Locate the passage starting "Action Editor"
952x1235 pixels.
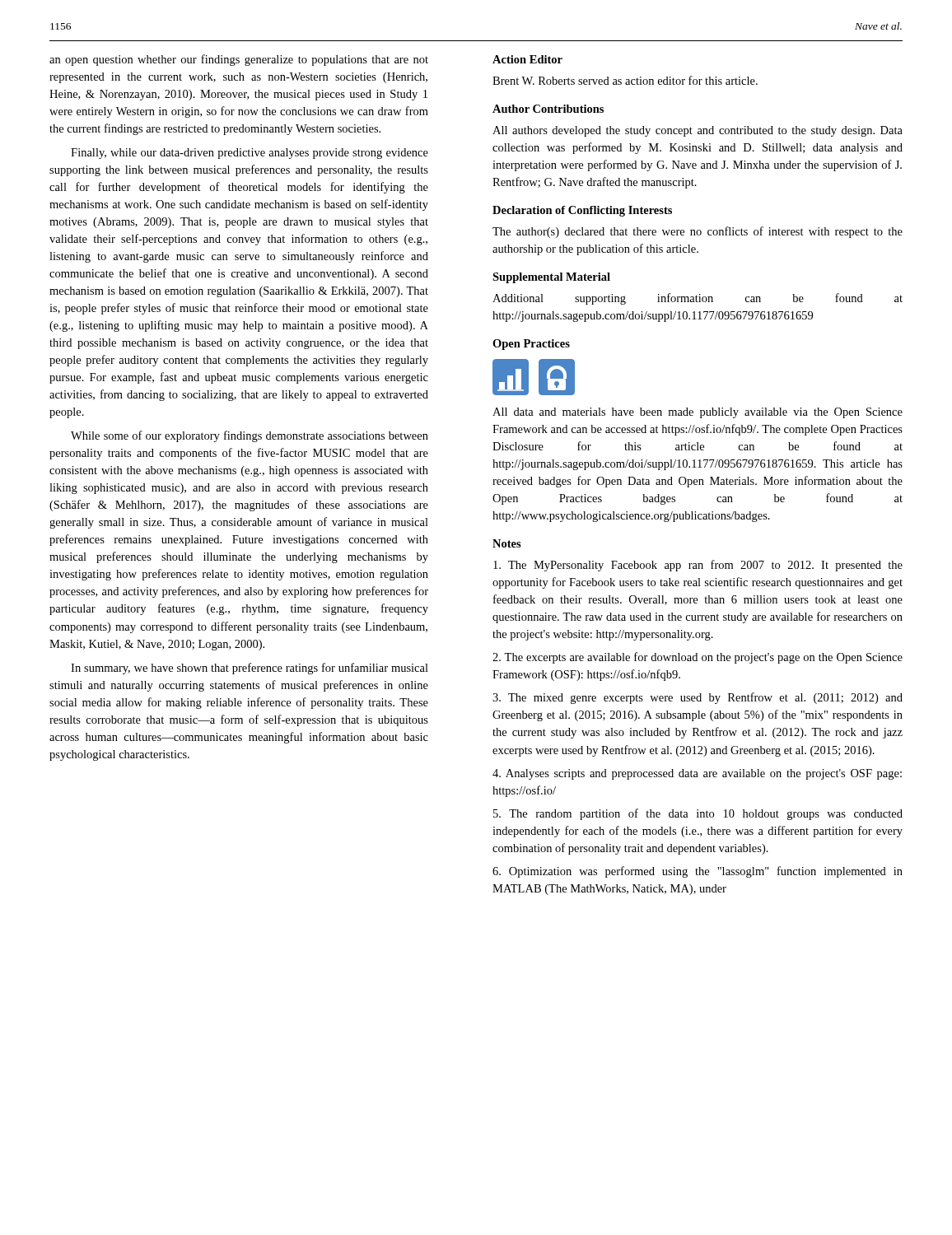point(527,59)
